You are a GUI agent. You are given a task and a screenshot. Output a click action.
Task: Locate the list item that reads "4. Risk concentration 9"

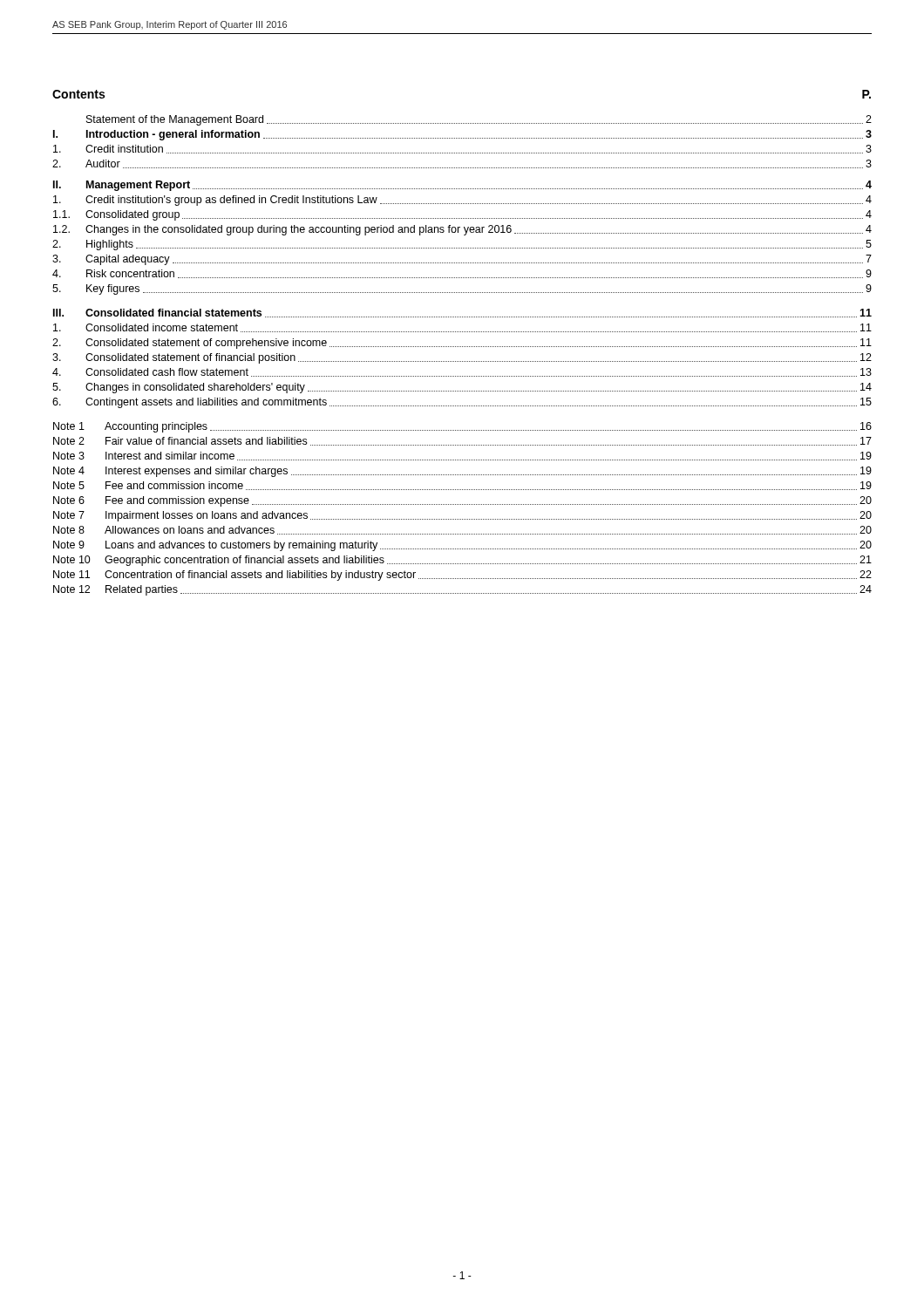(x=462, y=274)
